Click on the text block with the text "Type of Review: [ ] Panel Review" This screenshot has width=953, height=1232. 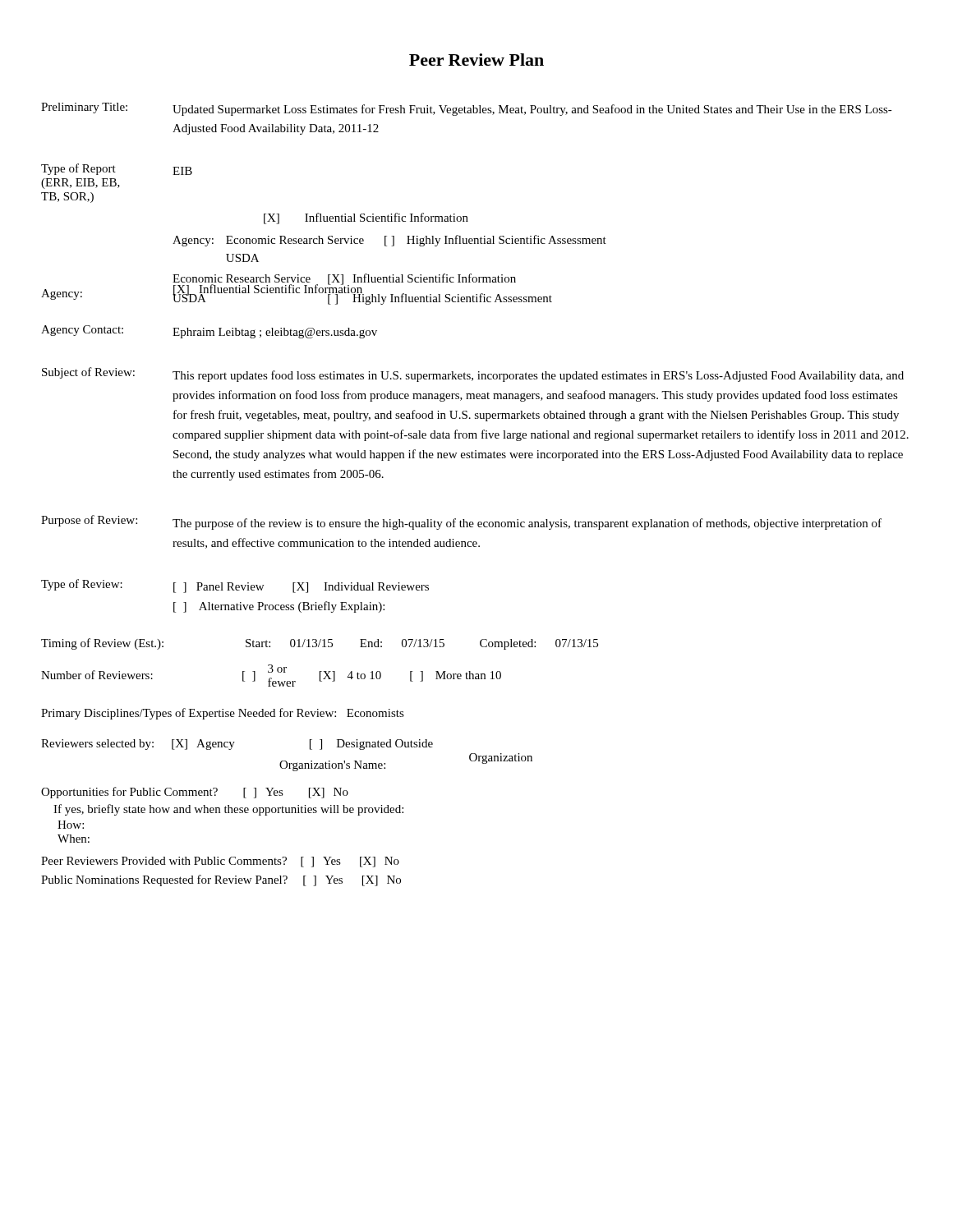pos(235,586)
